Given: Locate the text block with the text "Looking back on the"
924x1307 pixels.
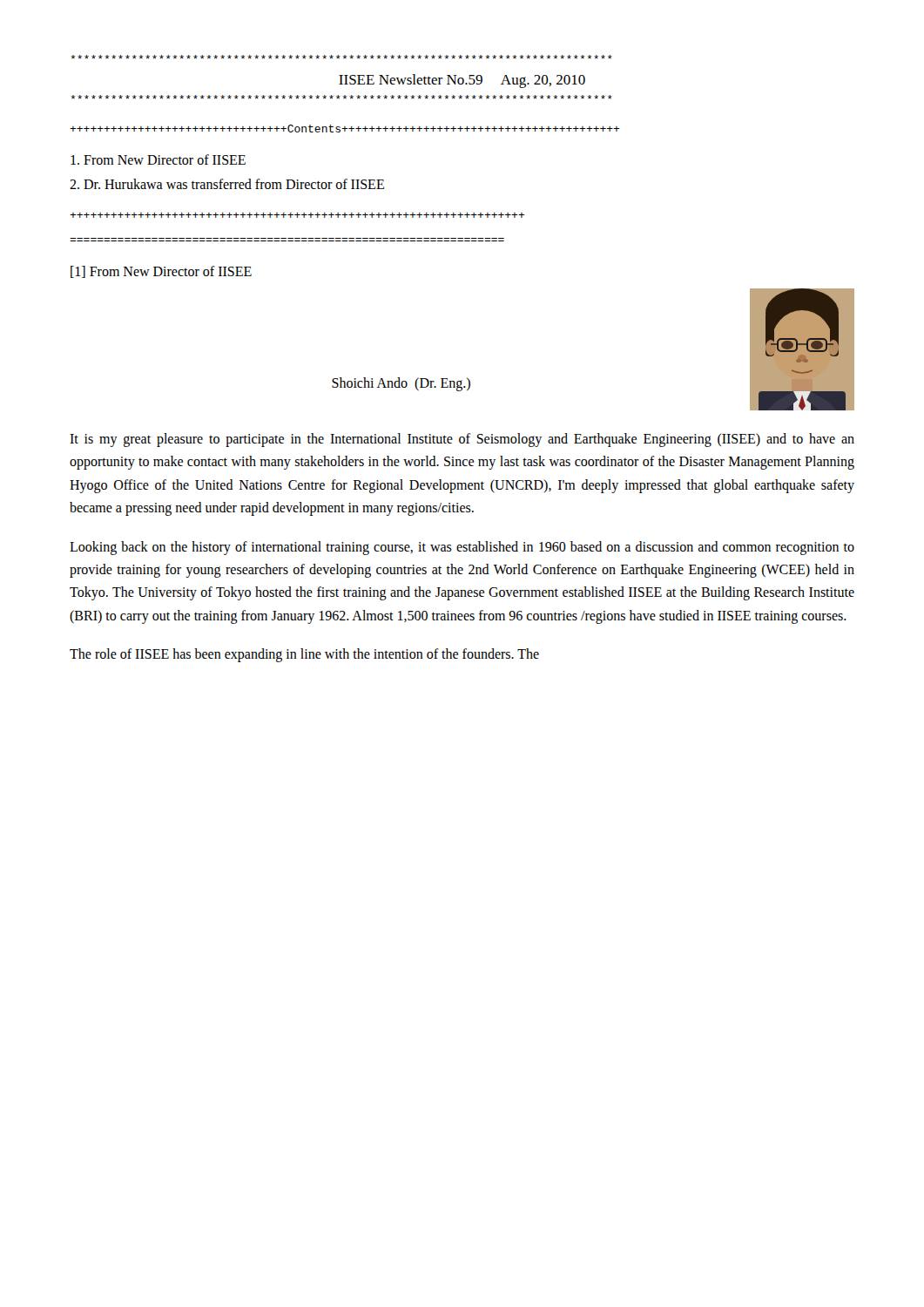Looking at the screenshot, I should (462, 581).
